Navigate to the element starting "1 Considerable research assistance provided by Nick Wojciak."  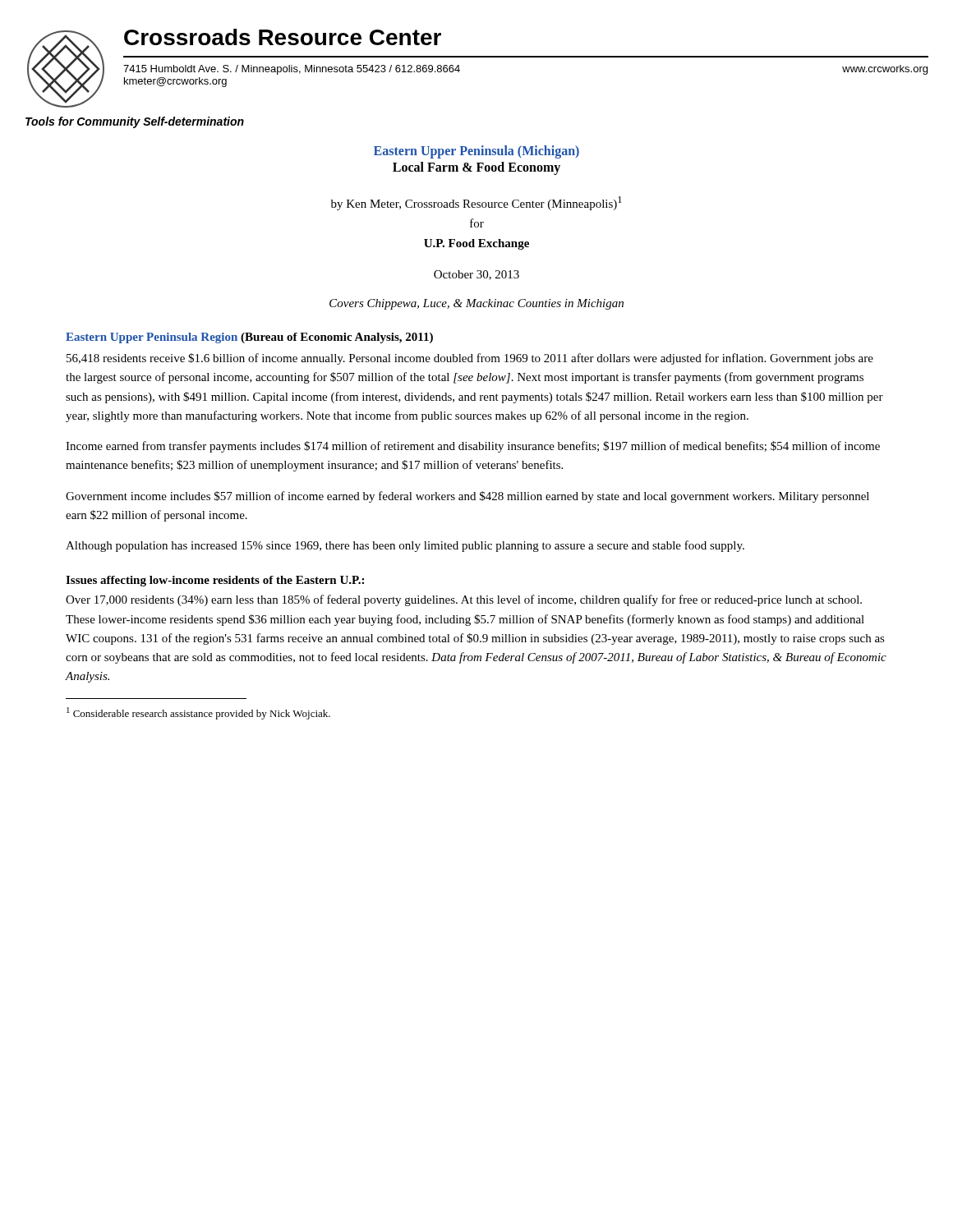click(x=198, y=712)
